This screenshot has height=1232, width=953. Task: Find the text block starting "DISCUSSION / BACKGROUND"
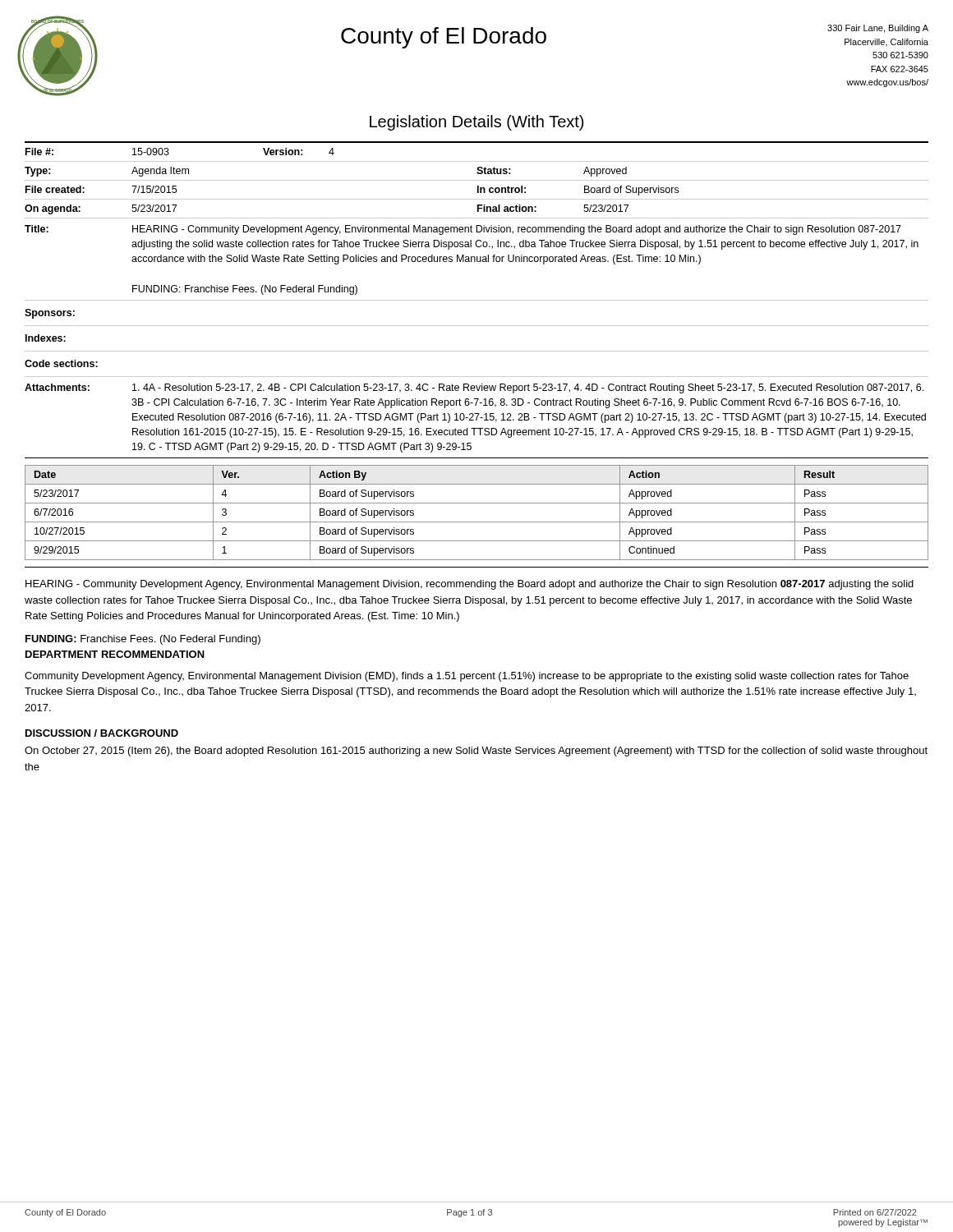101,733
